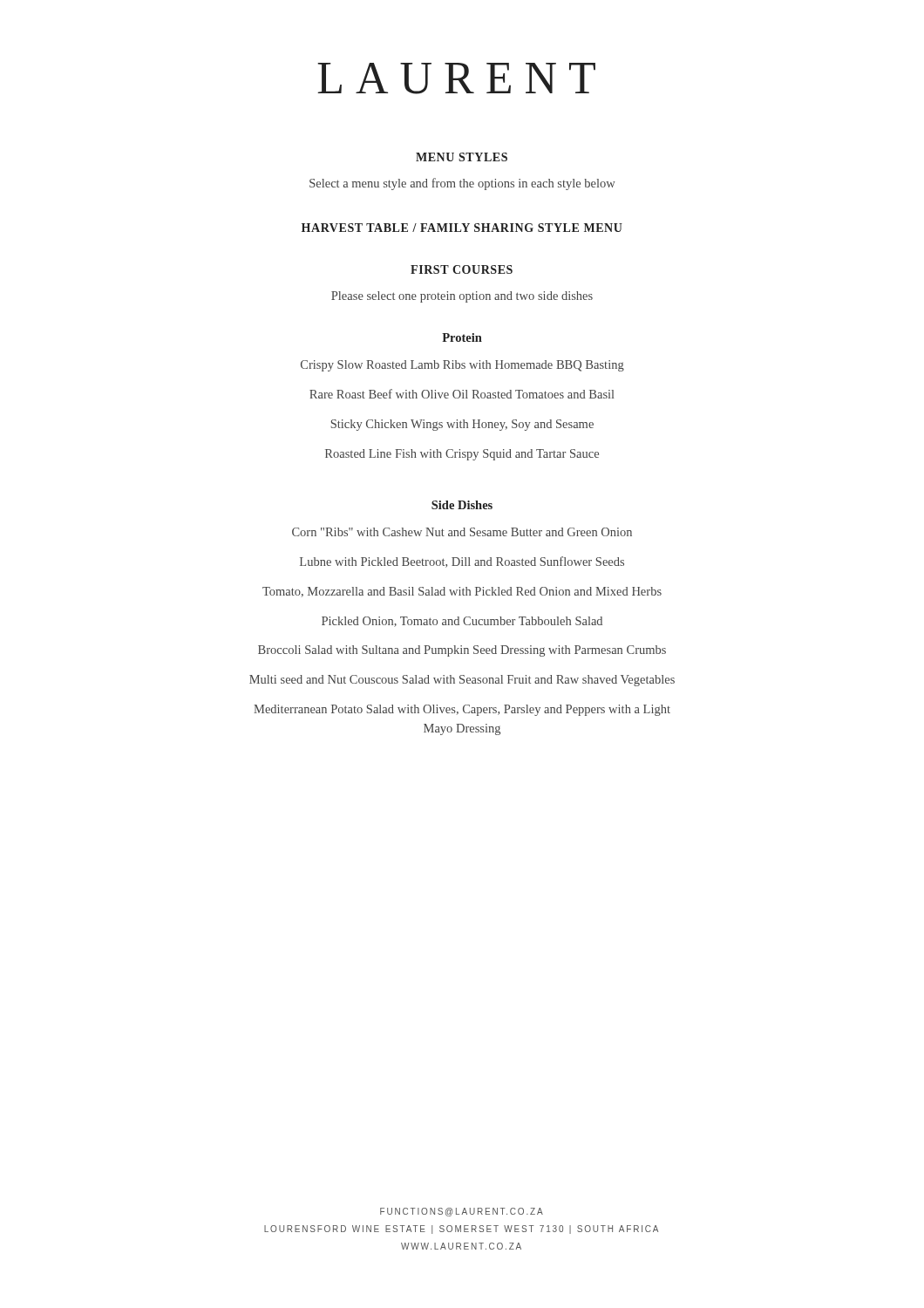Find the block on this page that starts "Mediterranean Potato Salad with Olives, Capers,"
The height and width of the screenshot is (1308, 924).
tap(462, 718)
